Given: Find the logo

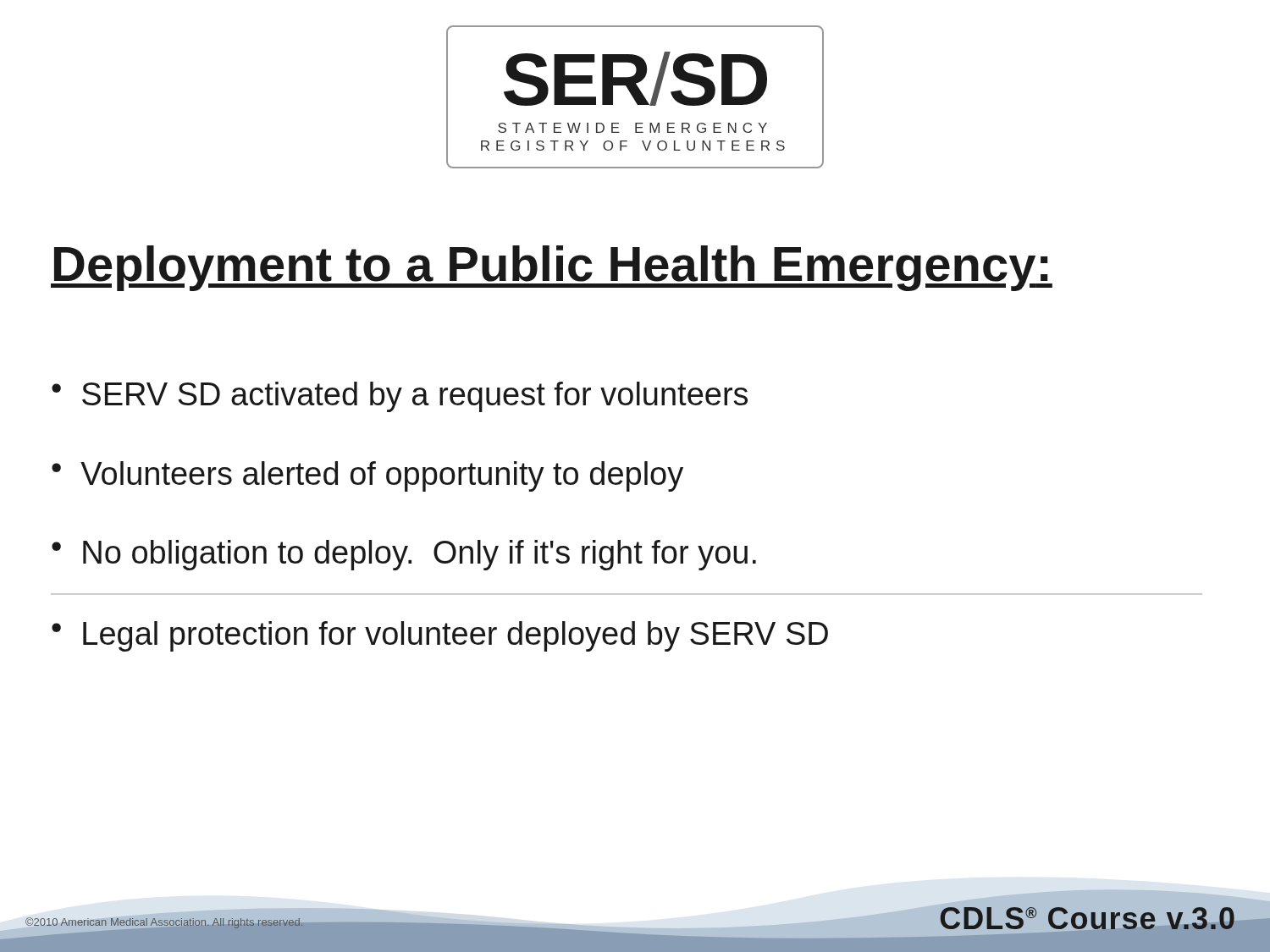Looking at the screenshot, I should tap(635, 97).
